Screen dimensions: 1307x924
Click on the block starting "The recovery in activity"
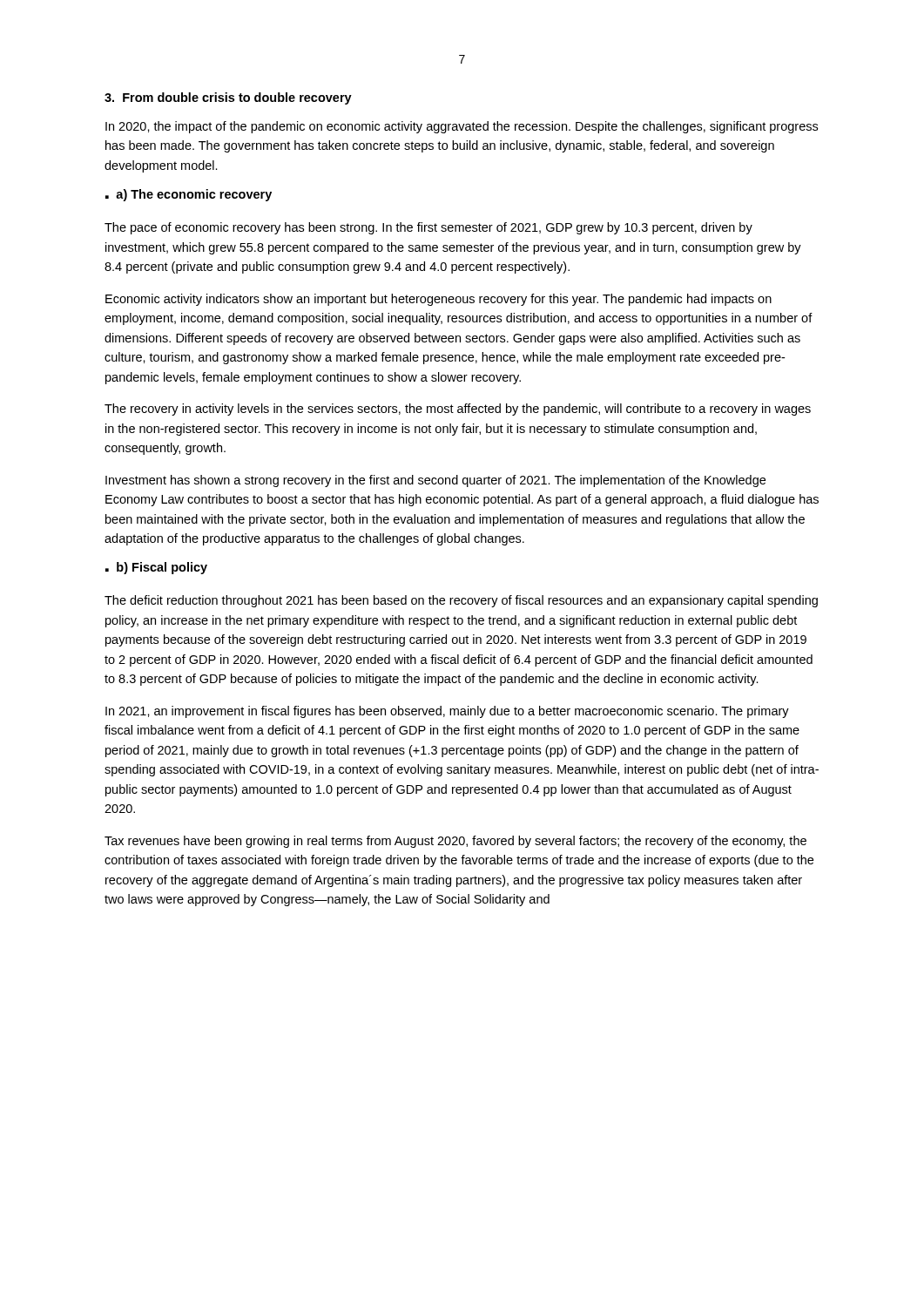[458, 428]
